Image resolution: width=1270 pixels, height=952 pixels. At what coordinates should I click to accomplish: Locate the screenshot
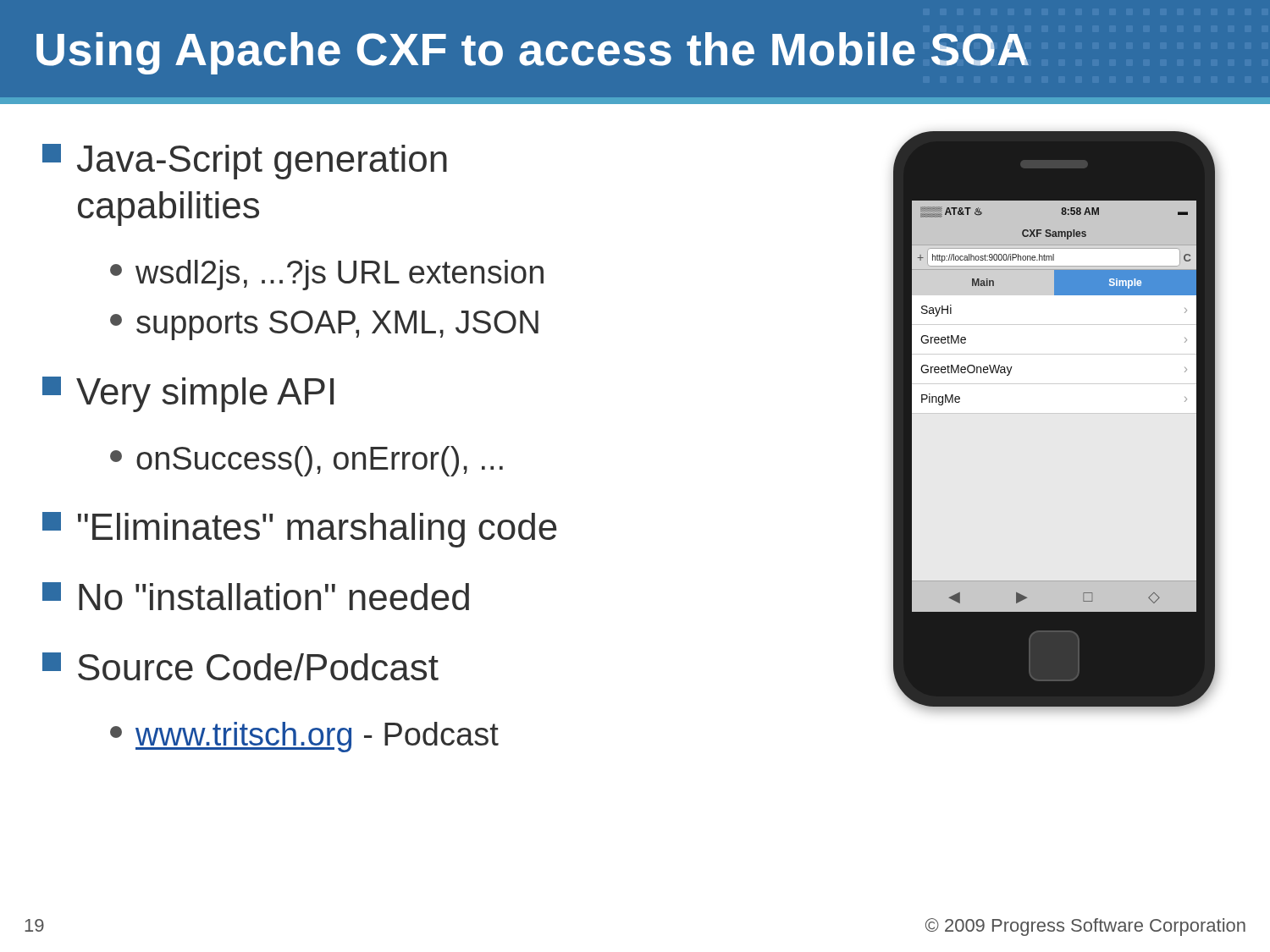1058,427
